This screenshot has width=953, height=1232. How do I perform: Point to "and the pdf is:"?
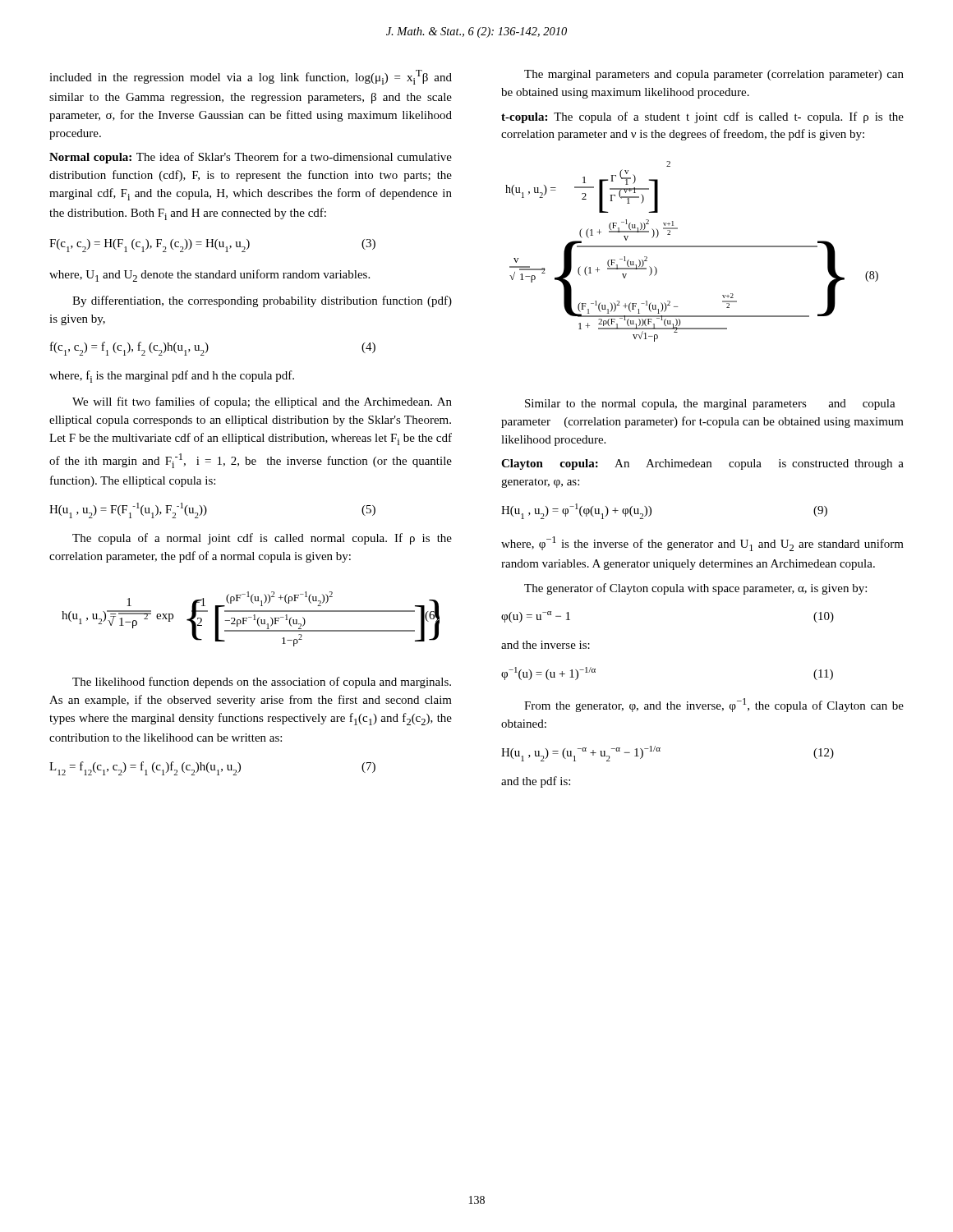(x=536, y=782)
